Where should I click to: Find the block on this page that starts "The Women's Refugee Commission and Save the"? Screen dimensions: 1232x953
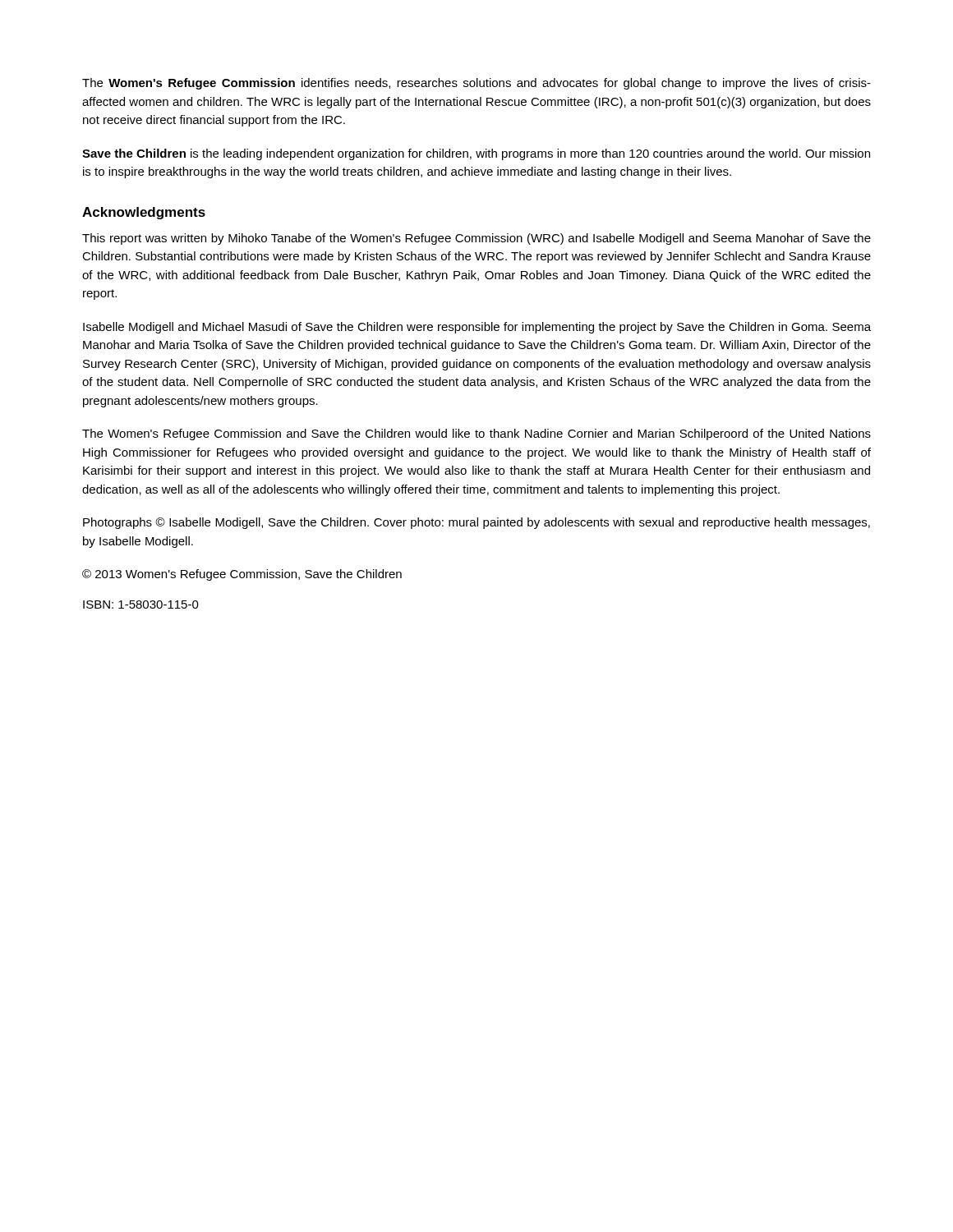coord(476,461)
